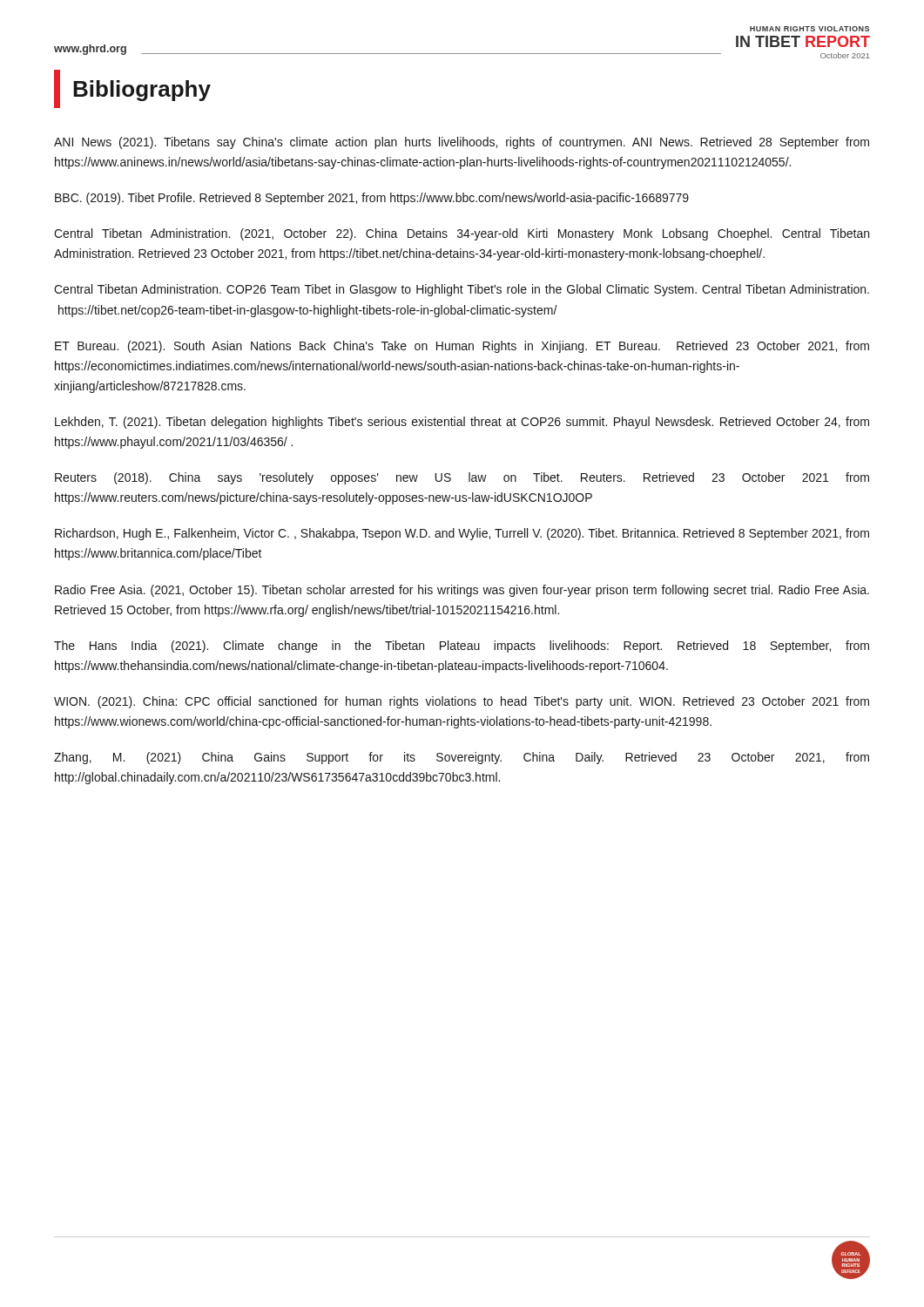Locate the block starting "Zhang, M. (2021)"
Screen dimensions: 1307x924
point(462,767)
